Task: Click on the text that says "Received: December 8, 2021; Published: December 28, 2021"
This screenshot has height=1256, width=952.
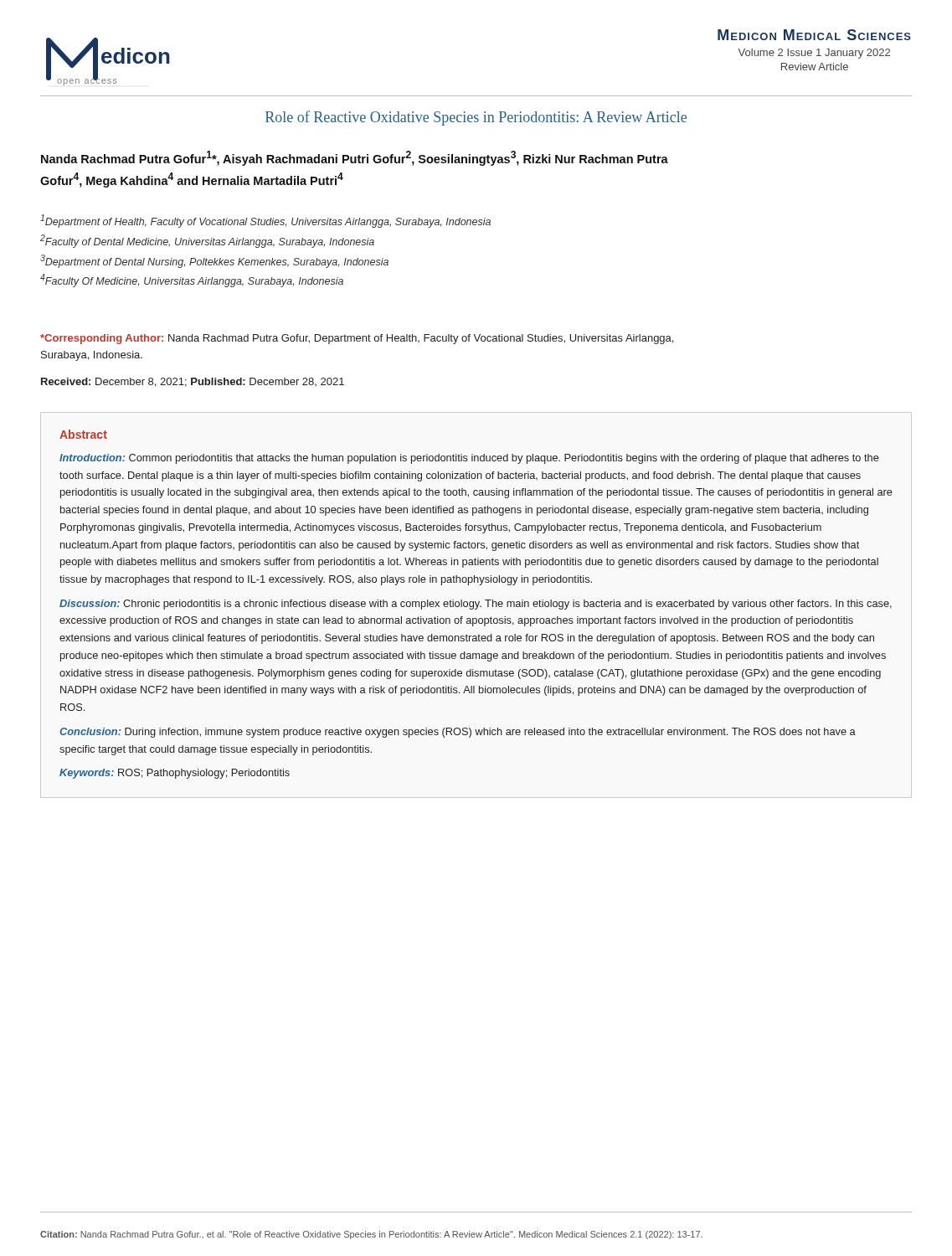Action: (x=192, y=381)
